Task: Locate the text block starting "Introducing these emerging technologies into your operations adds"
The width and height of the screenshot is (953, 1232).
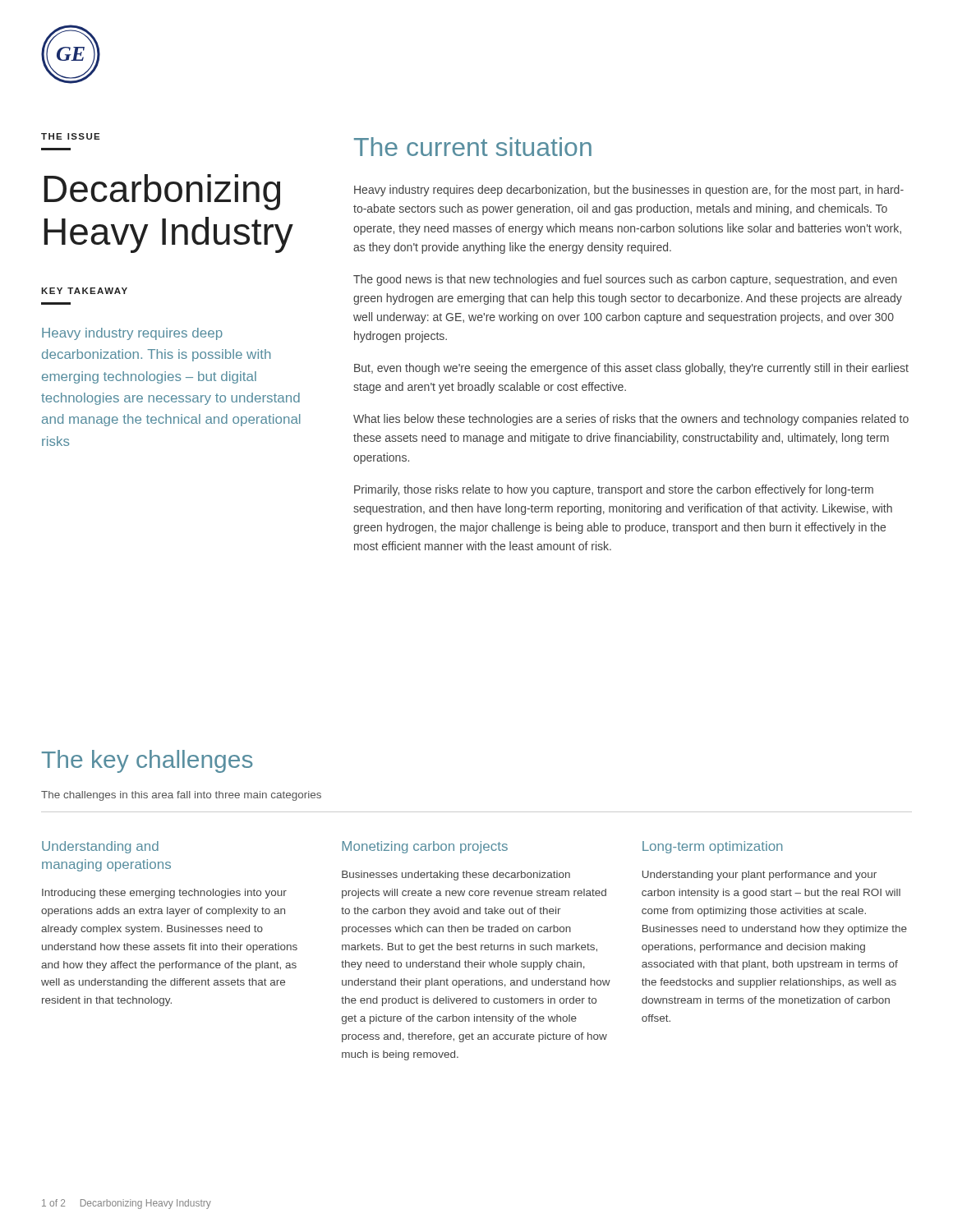Action: pyautogui.click(x=169, y=946)
